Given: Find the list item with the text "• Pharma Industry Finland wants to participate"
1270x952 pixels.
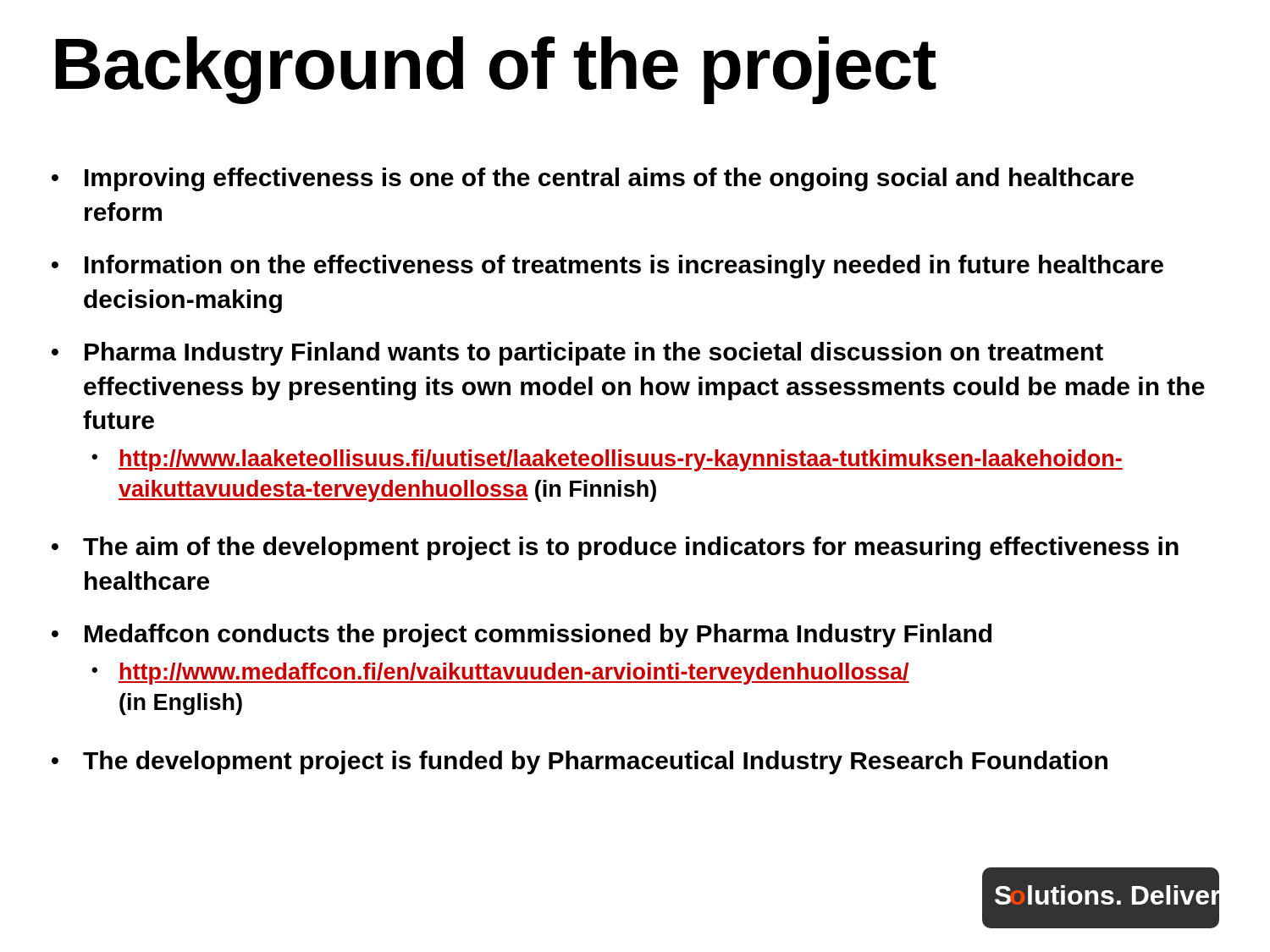Looking at the screenshot, I should pyautogui.click(x=577, y=354).
